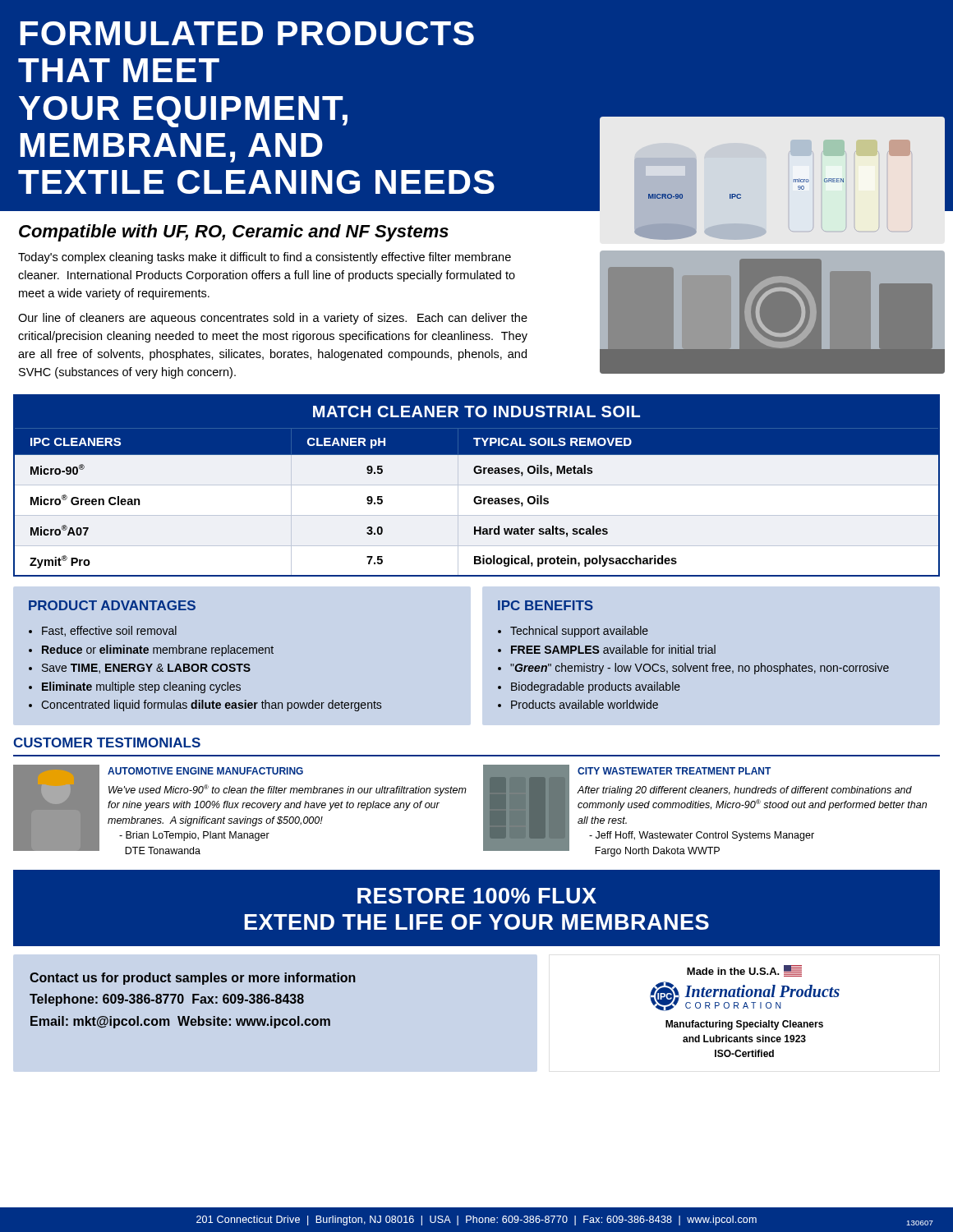Viewport: 953px width, 1232px height.
Task: Find "FREE SAMPLES available for initial trial" on this page
Action: coord(613,649)
